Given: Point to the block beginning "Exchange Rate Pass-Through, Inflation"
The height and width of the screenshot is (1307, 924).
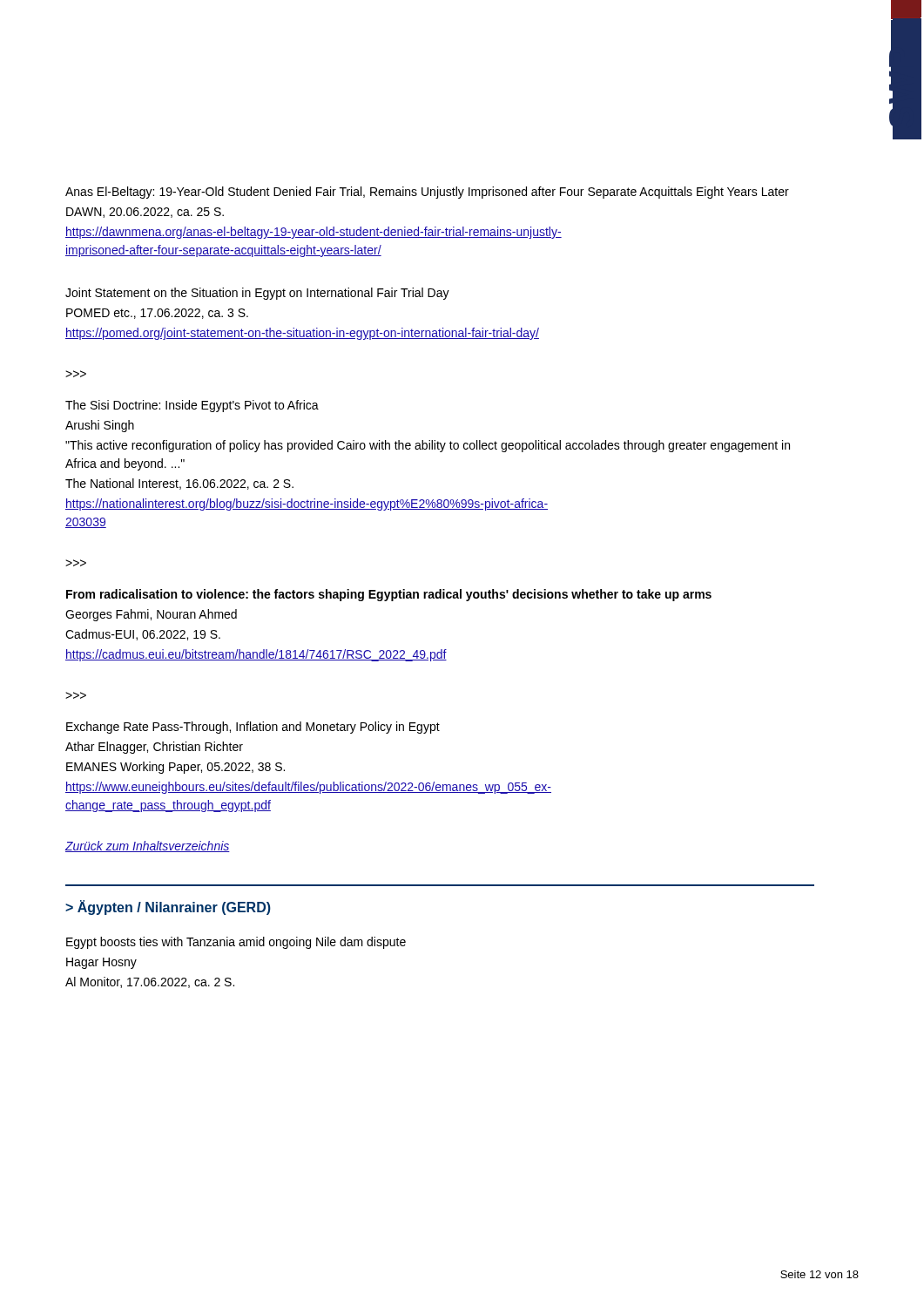Looking at the screenshot, I should point(253,728).
